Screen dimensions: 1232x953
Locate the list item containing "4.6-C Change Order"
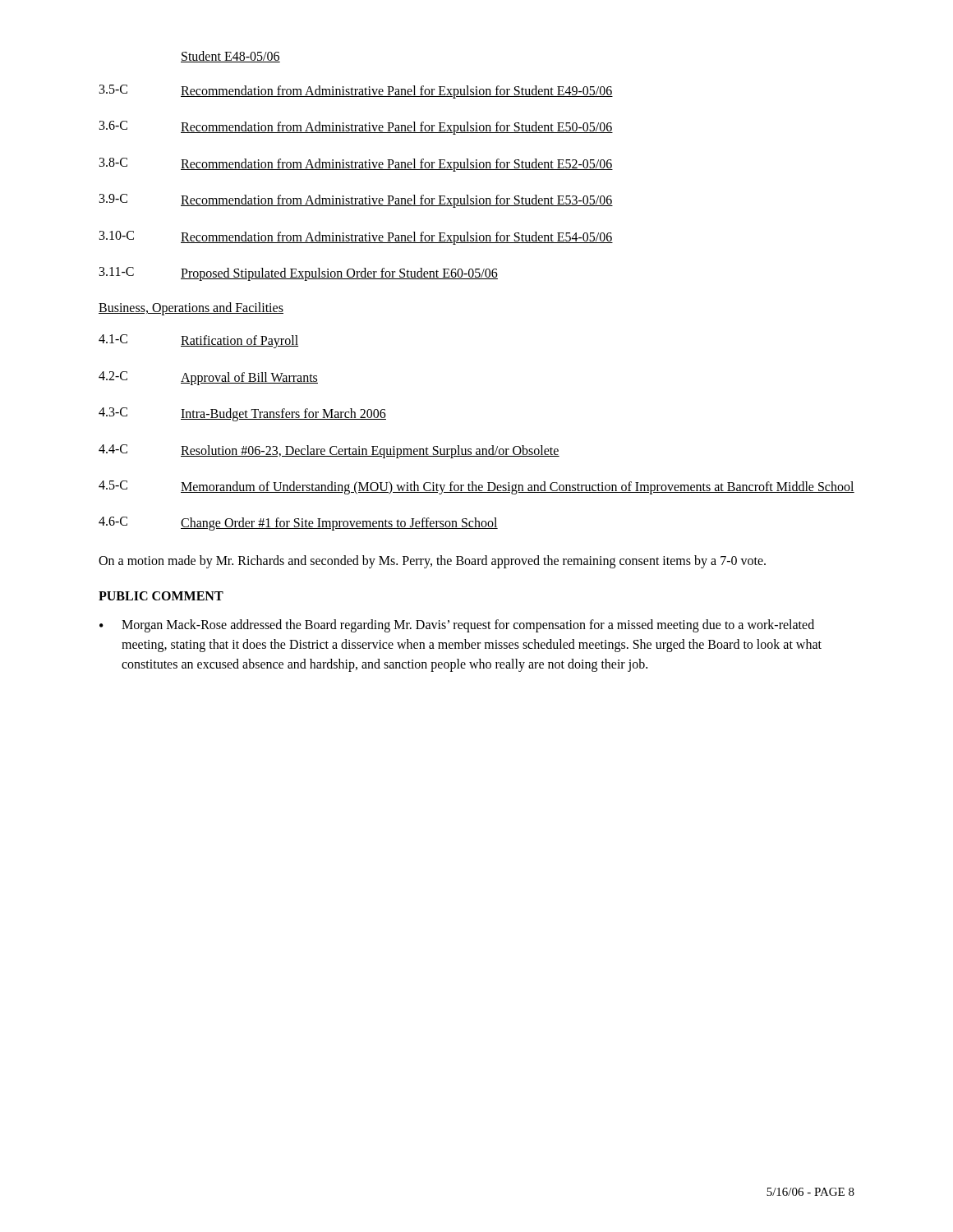[298, 524]
